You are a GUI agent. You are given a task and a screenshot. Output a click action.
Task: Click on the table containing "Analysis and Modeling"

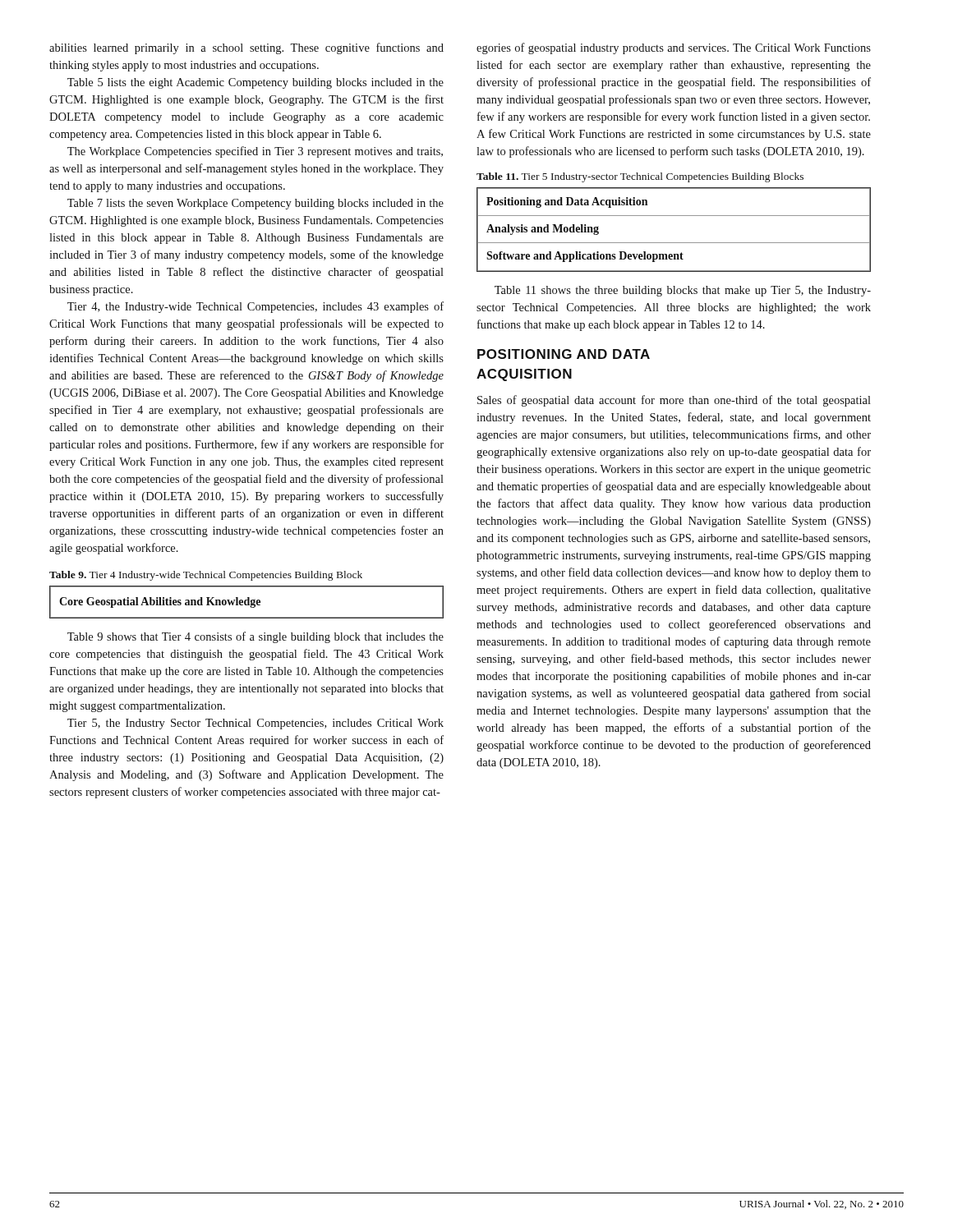click(x=674, y=229)
